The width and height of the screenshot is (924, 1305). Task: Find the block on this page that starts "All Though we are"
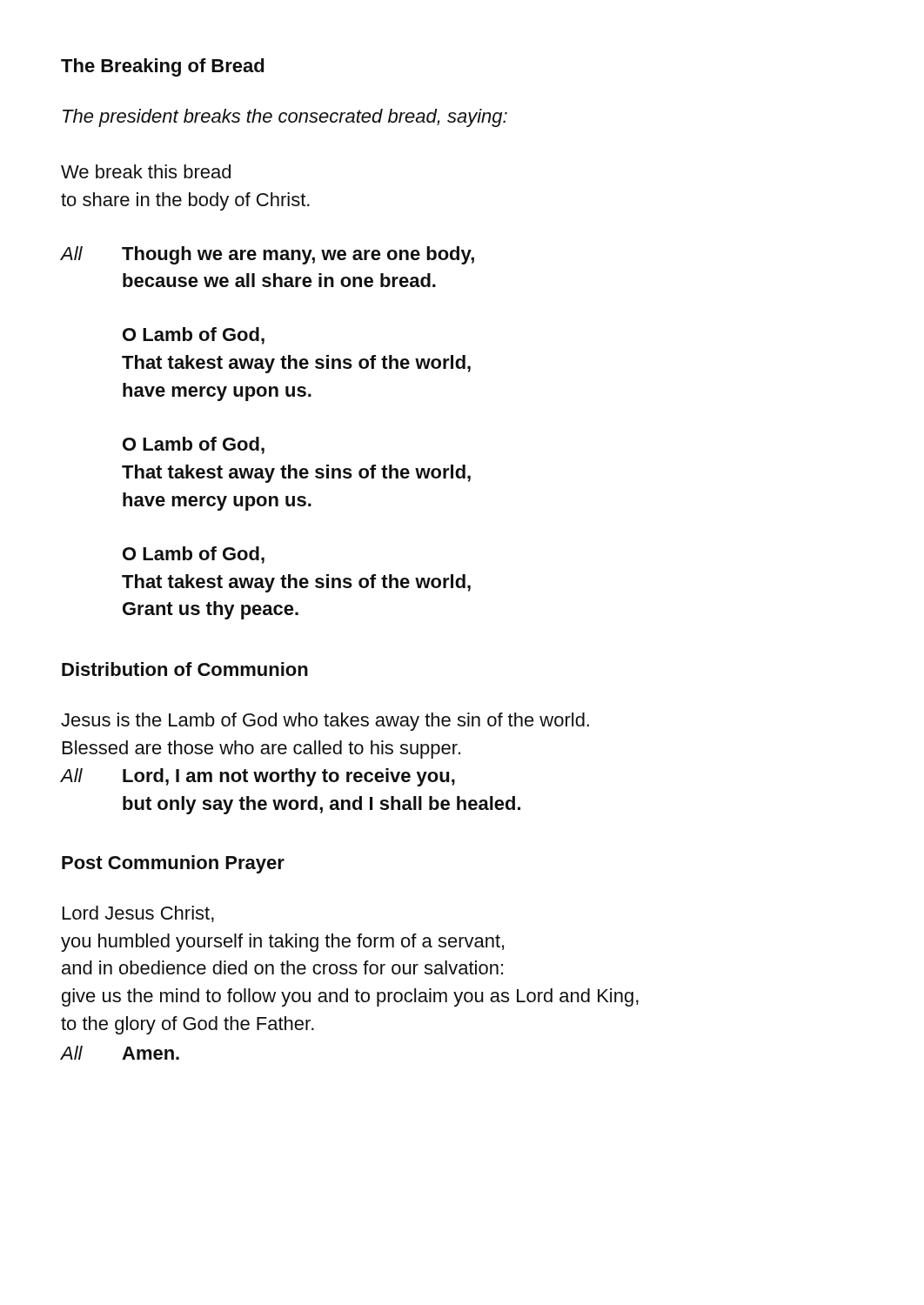(268, 267)
